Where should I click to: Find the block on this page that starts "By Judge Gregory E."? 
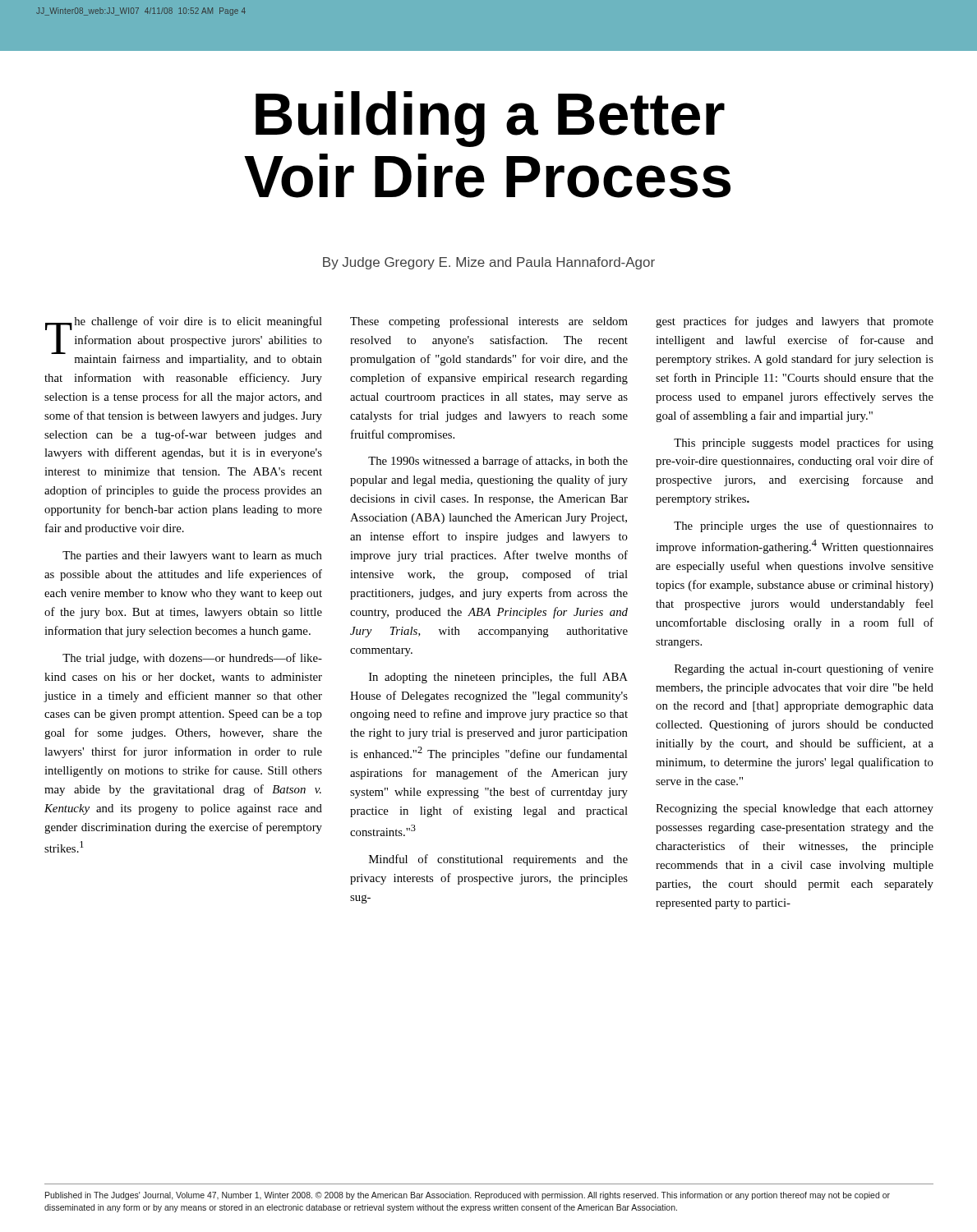[488, 262]
